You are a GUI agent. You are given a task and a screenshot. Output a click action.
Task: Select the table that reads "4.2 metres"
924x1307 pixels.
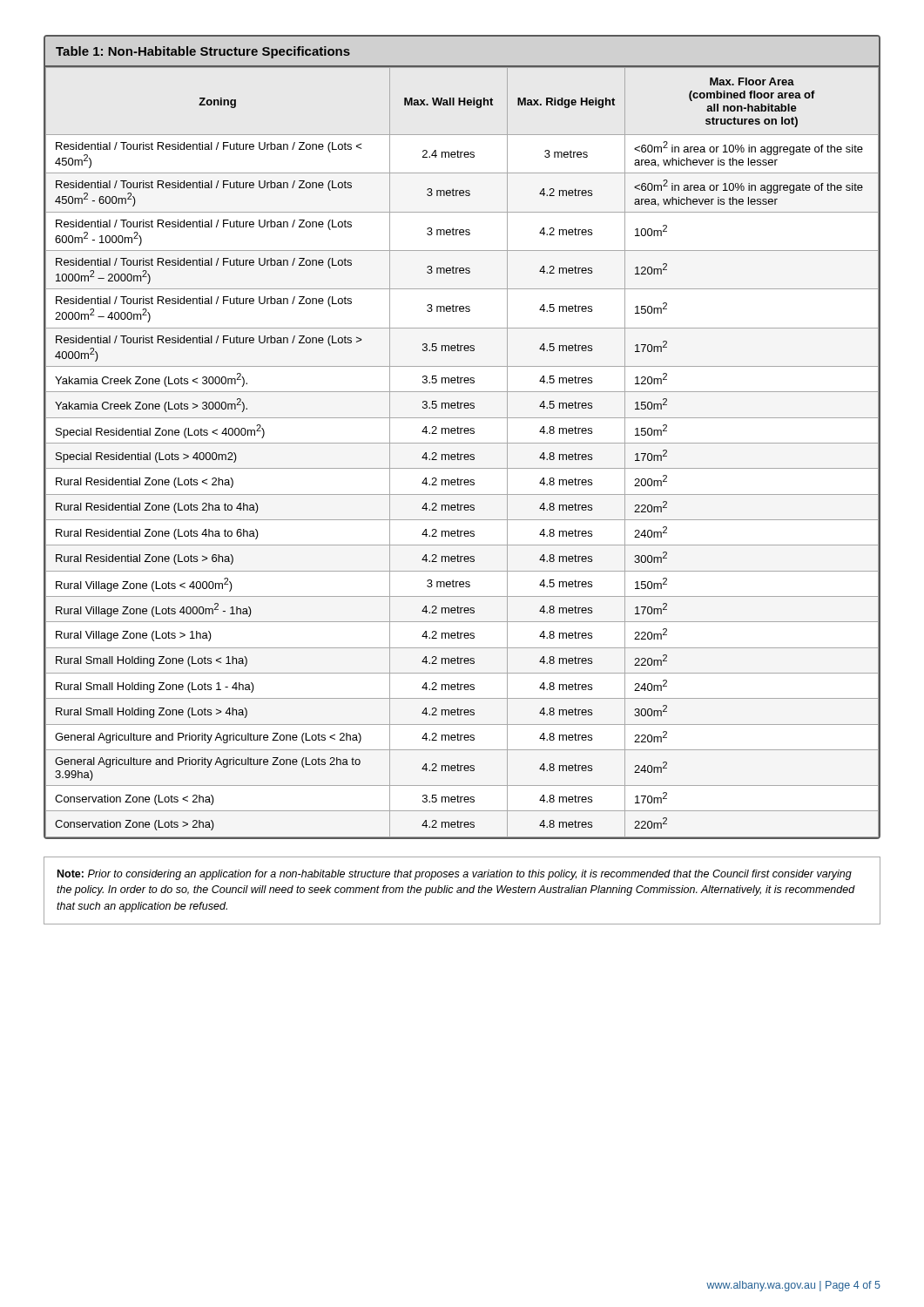click(x=462, y=437)
